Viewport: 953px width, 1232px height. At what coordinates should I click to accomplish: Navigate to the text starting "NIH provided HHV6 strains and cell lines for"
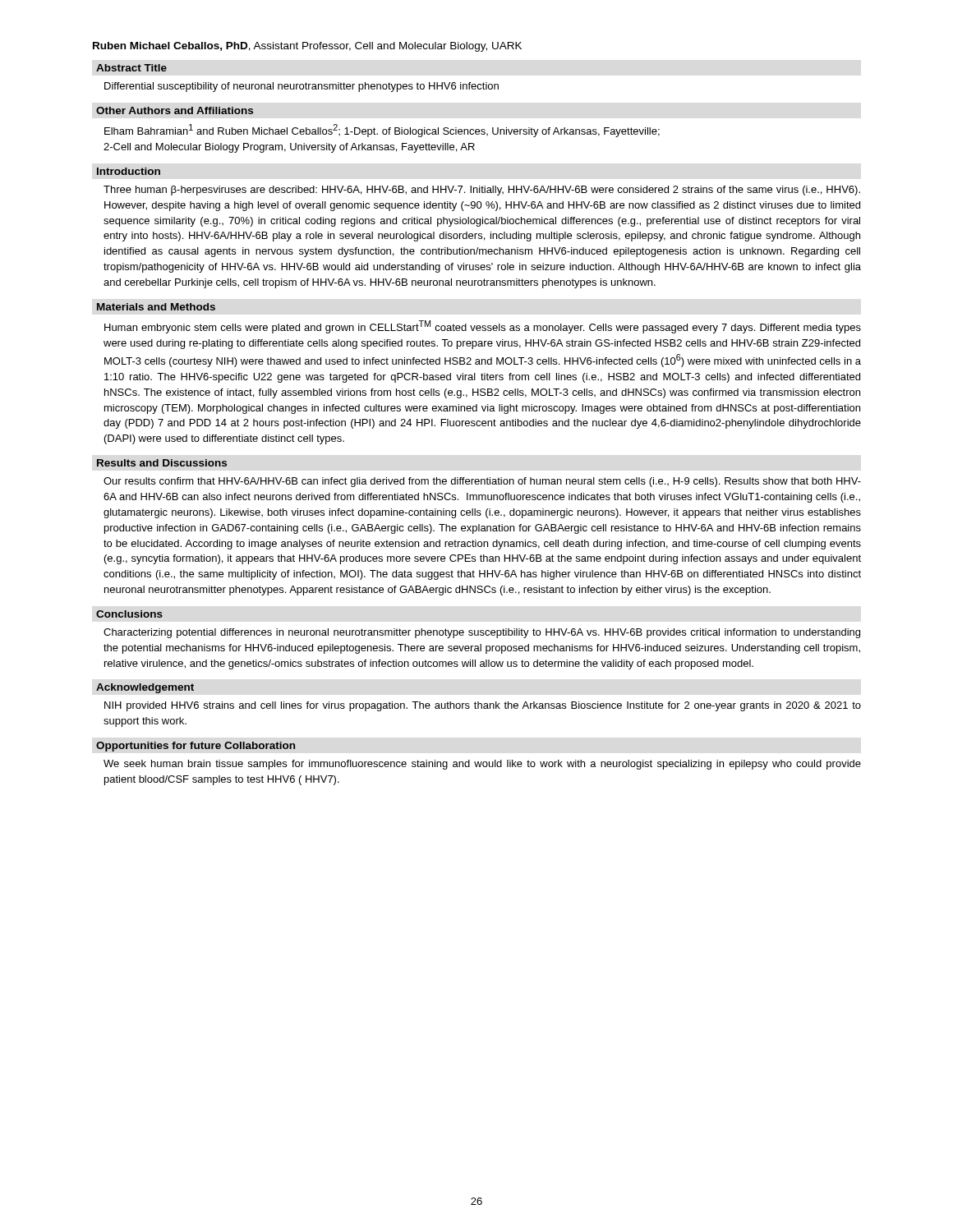tap(482, 713)
